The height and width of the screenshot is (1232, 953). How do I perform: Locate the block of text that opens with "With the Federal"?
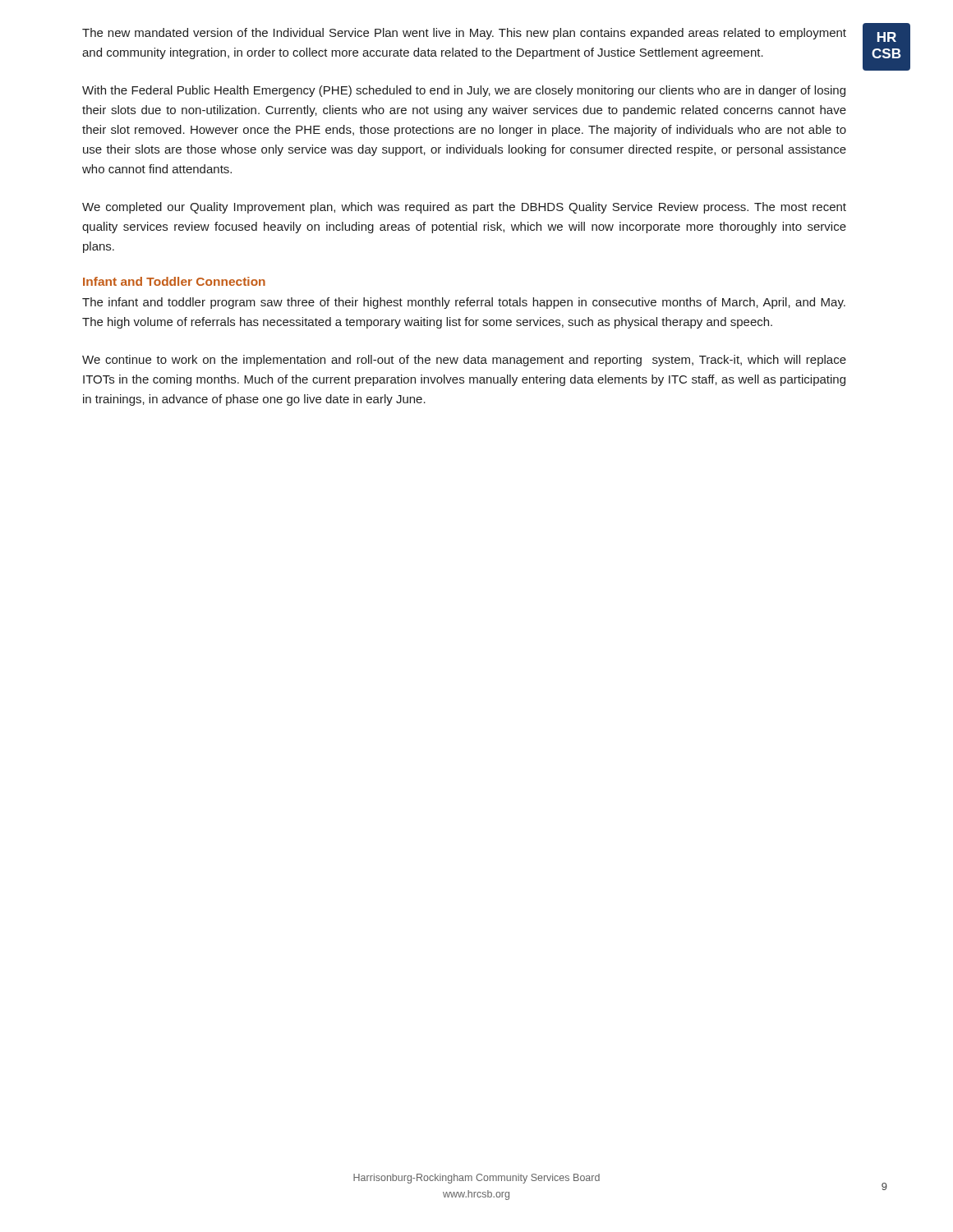pyautogui.click(x=464, y=129)
